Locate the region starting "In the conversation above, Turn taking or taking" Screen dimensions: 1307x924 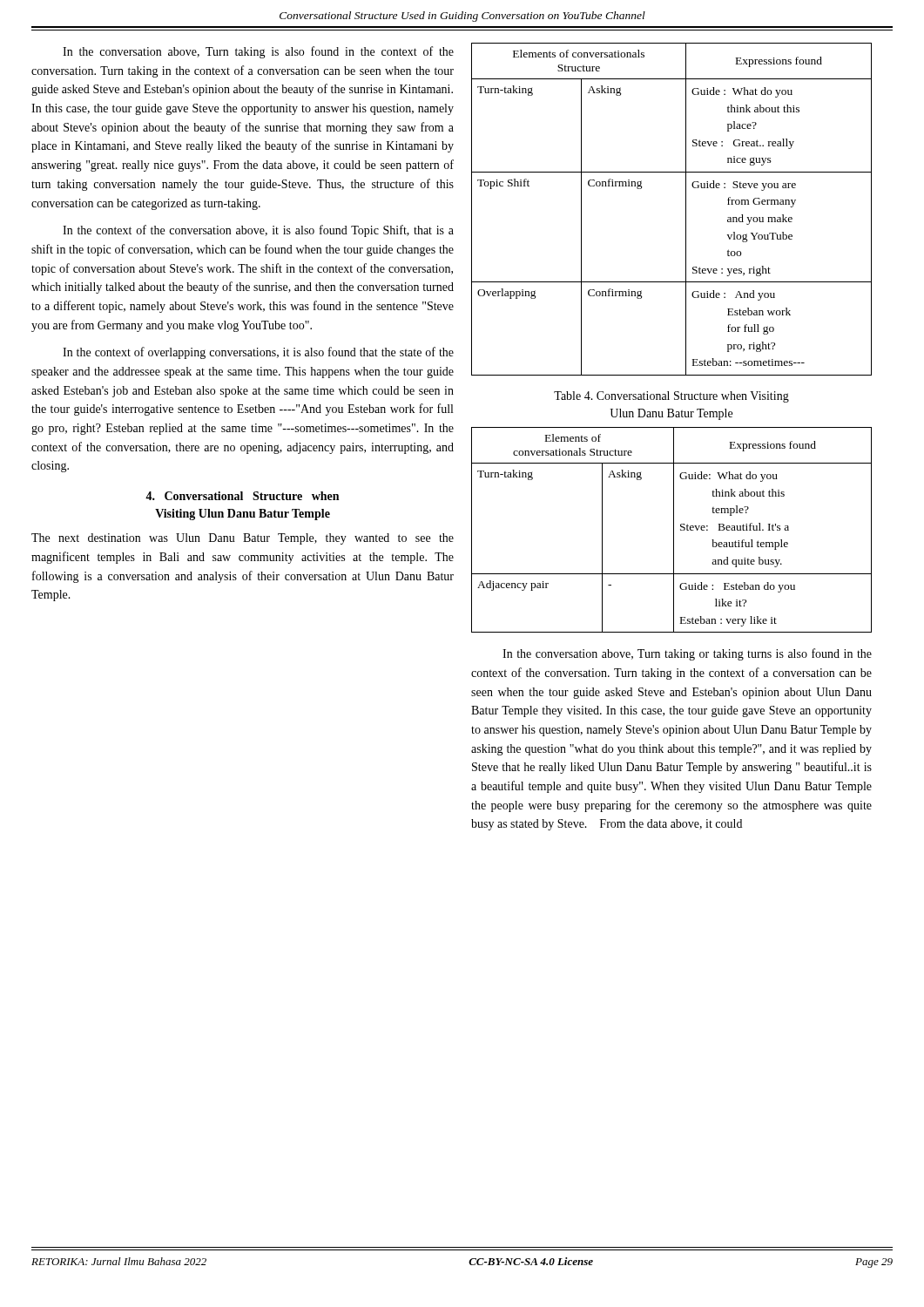point(671,740)
